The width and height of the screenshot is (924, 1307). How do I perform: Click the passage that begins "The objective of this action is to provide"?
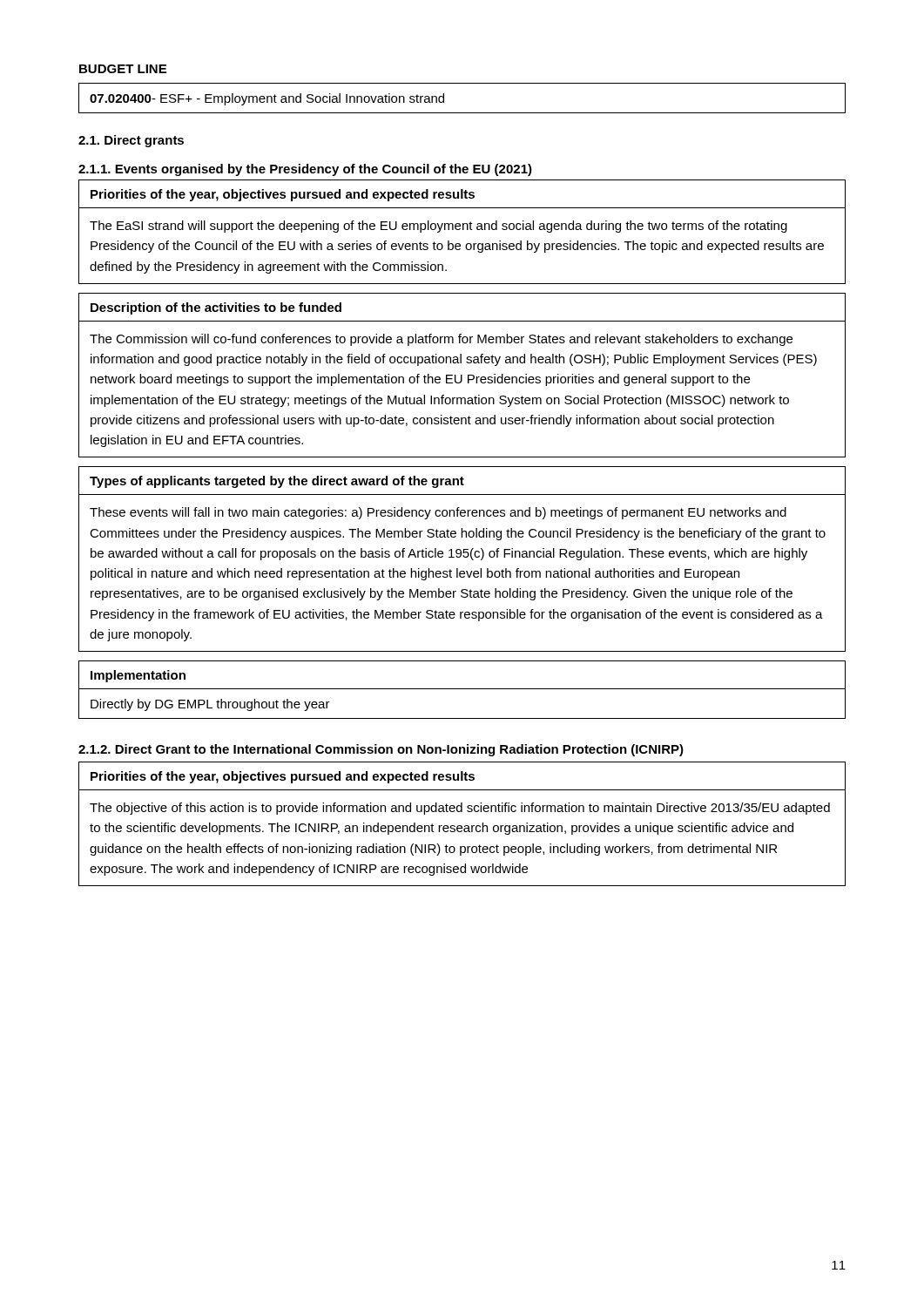point(460,838)
